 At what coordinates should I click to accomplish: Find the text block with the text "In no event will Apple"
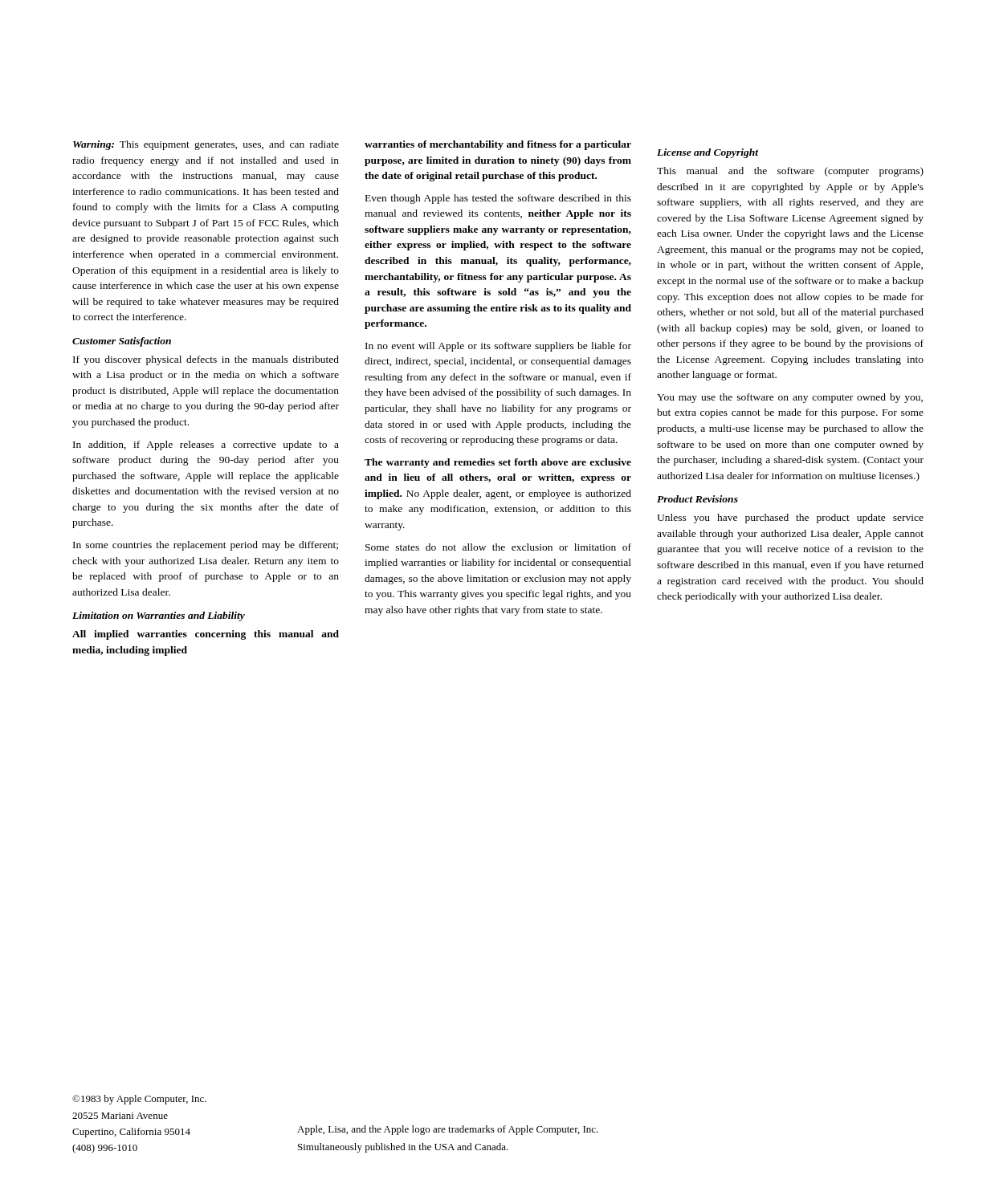[x=498, y=392]
